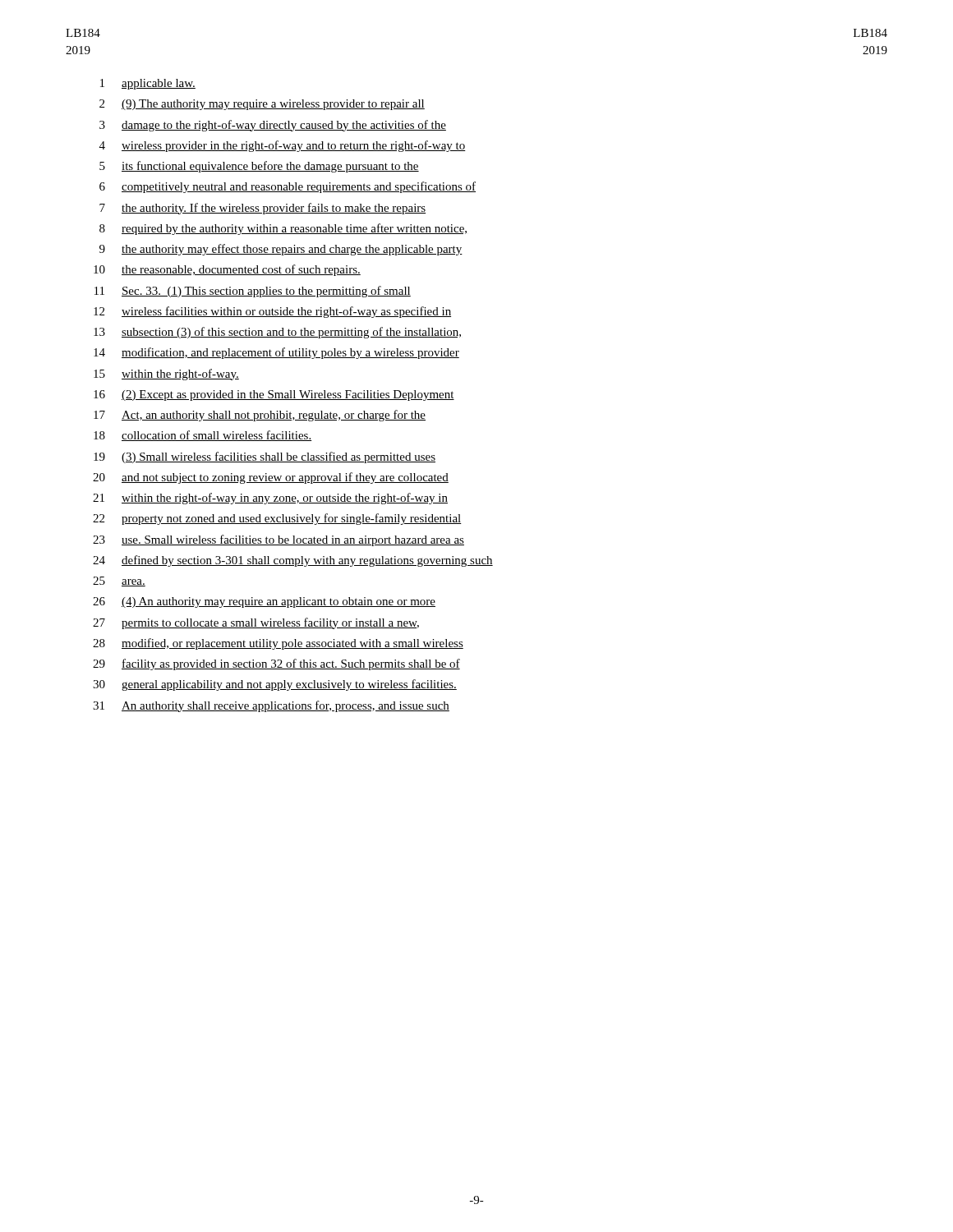Point to the block beginning "26 (4) An"

pyautogui.click(x=264, y=602)
